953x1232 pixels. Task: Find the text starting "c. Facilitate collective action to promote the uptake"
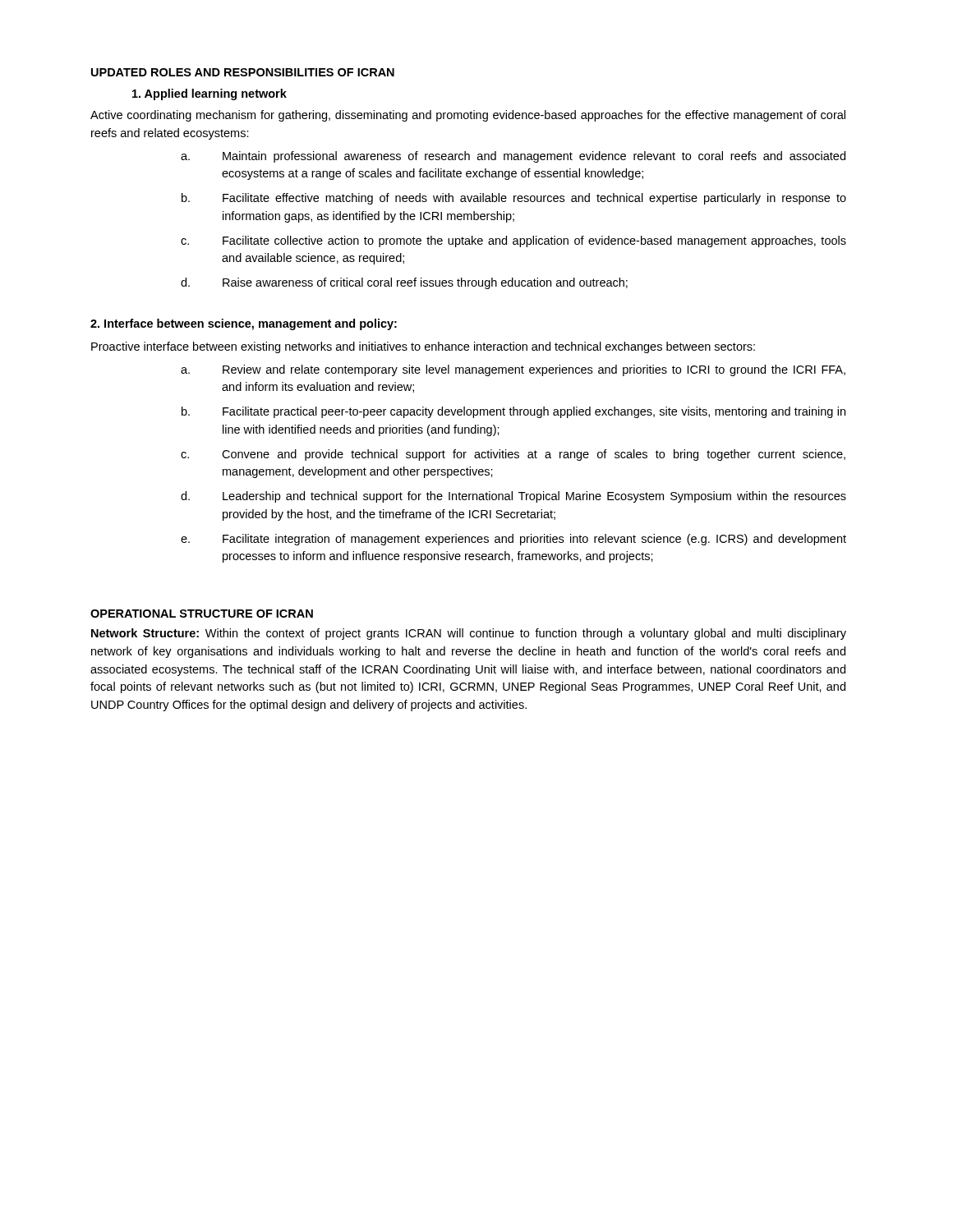(513, 248)
